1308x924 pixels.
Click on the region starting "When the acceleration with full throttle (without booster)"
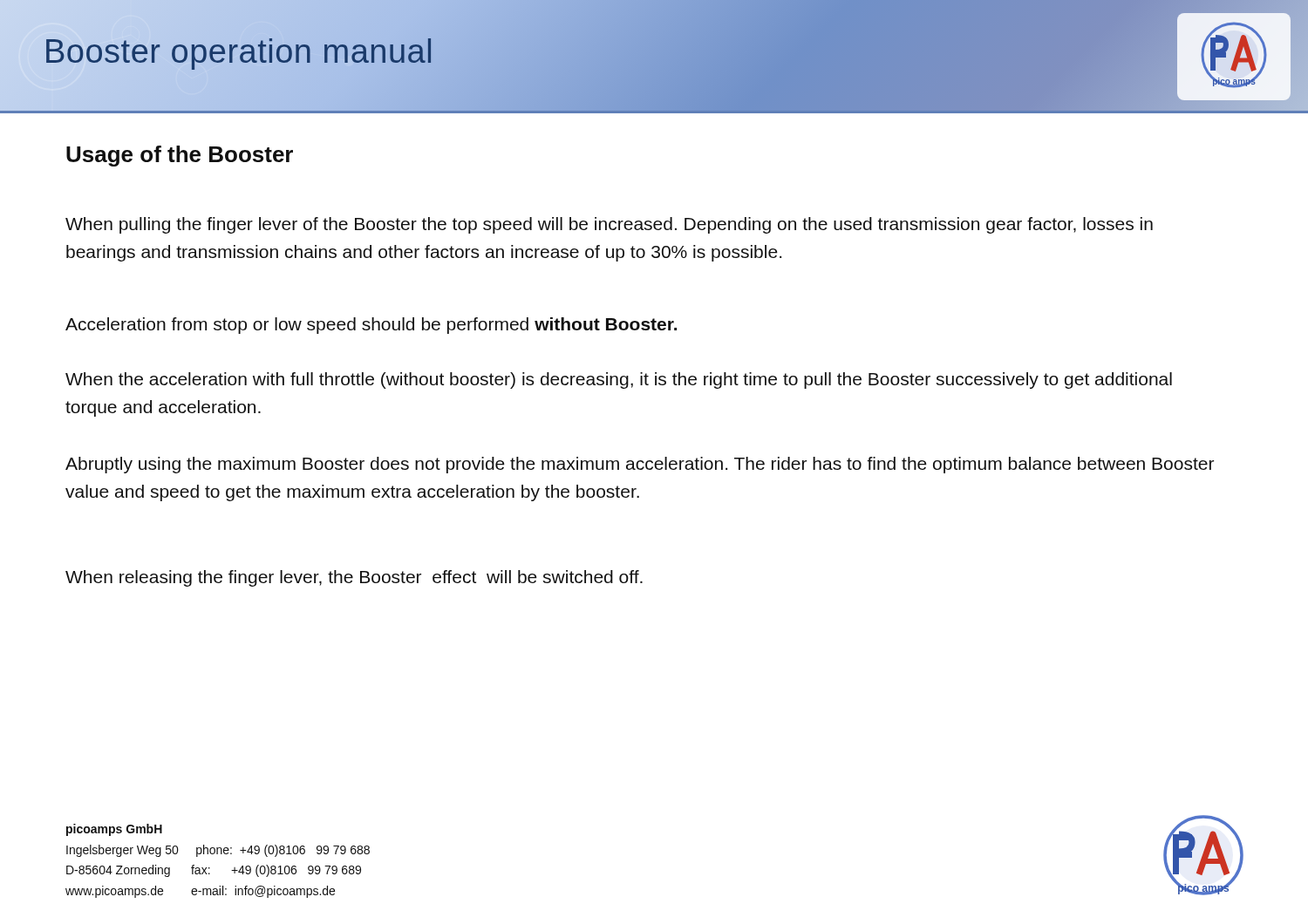coord(645,393)
